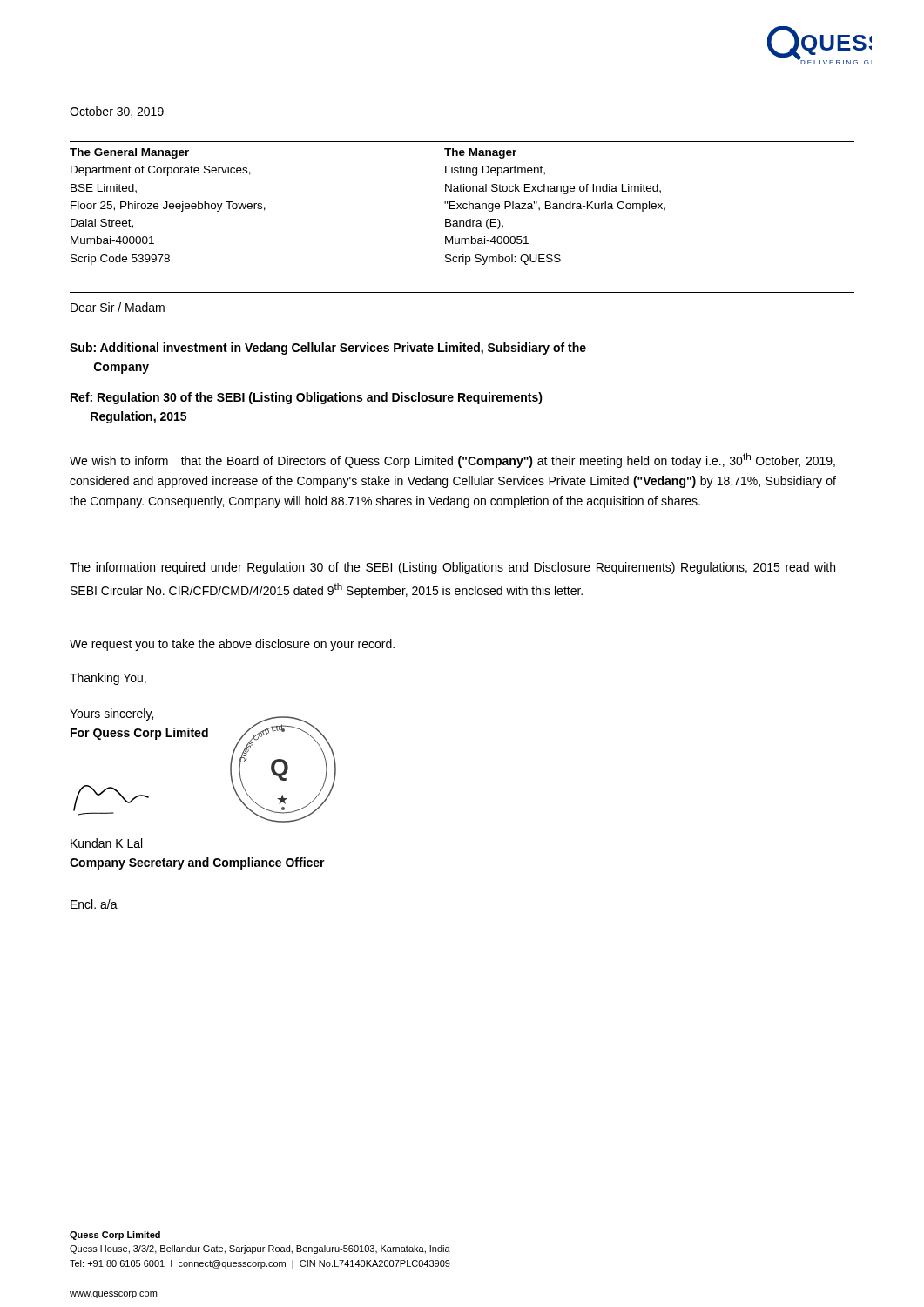
Task: Locate the text "October 30, 2019"
Action: (x=117, y=112)
